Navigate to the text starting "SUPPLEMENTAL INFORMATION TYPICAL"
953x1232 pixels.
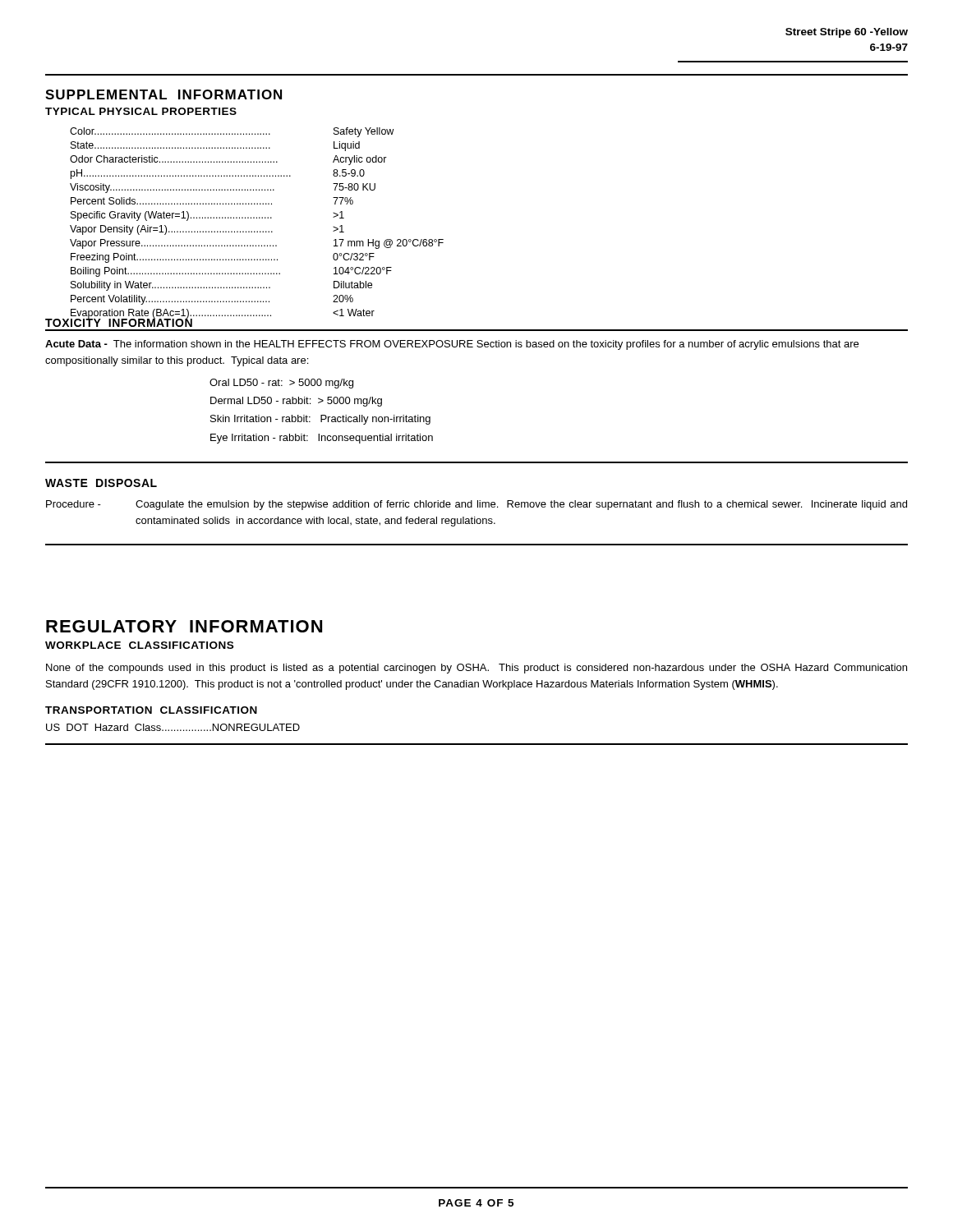(163, 94)
